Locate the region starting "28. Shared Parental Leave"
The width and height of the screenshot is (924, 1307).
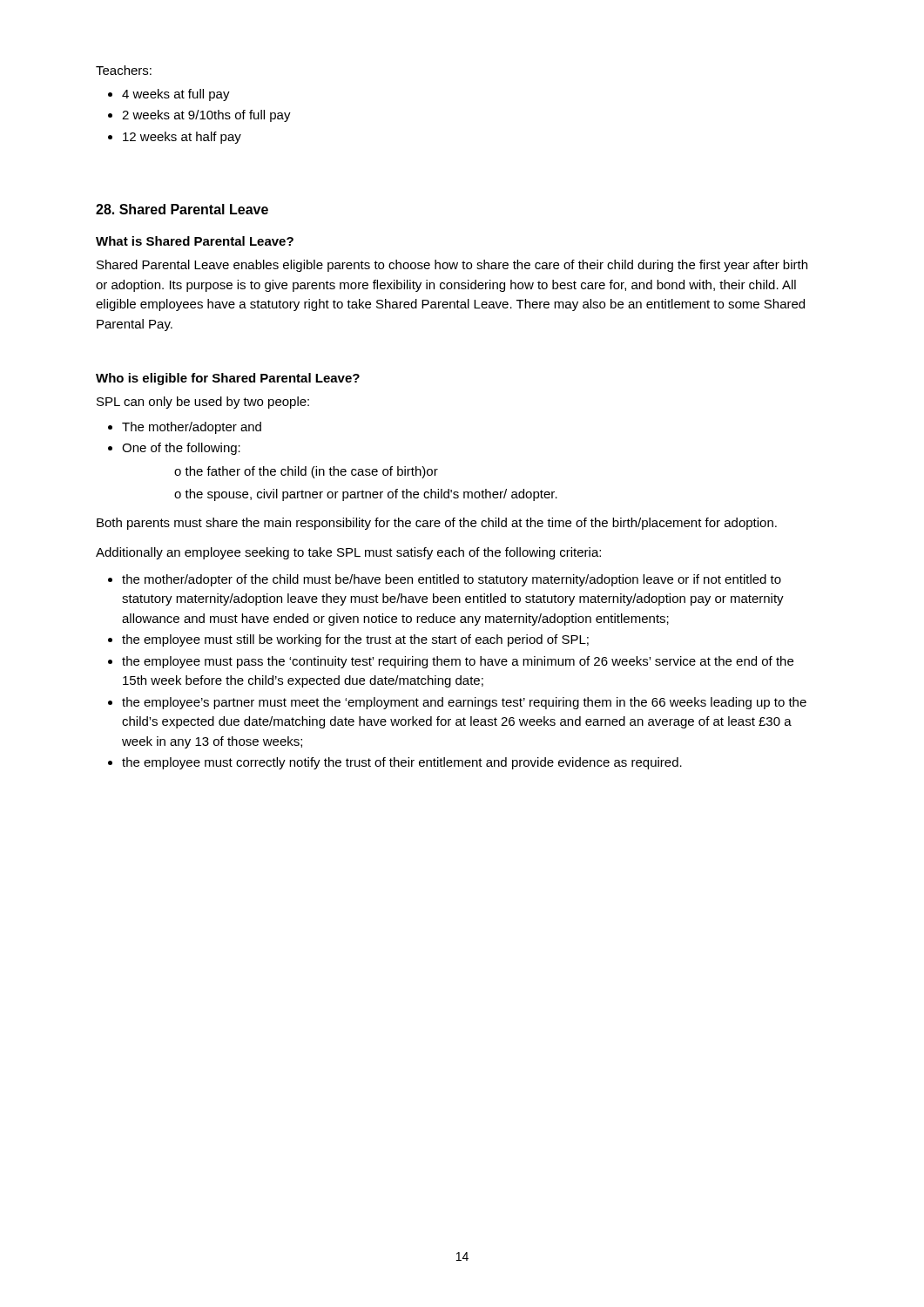(182, 210)
